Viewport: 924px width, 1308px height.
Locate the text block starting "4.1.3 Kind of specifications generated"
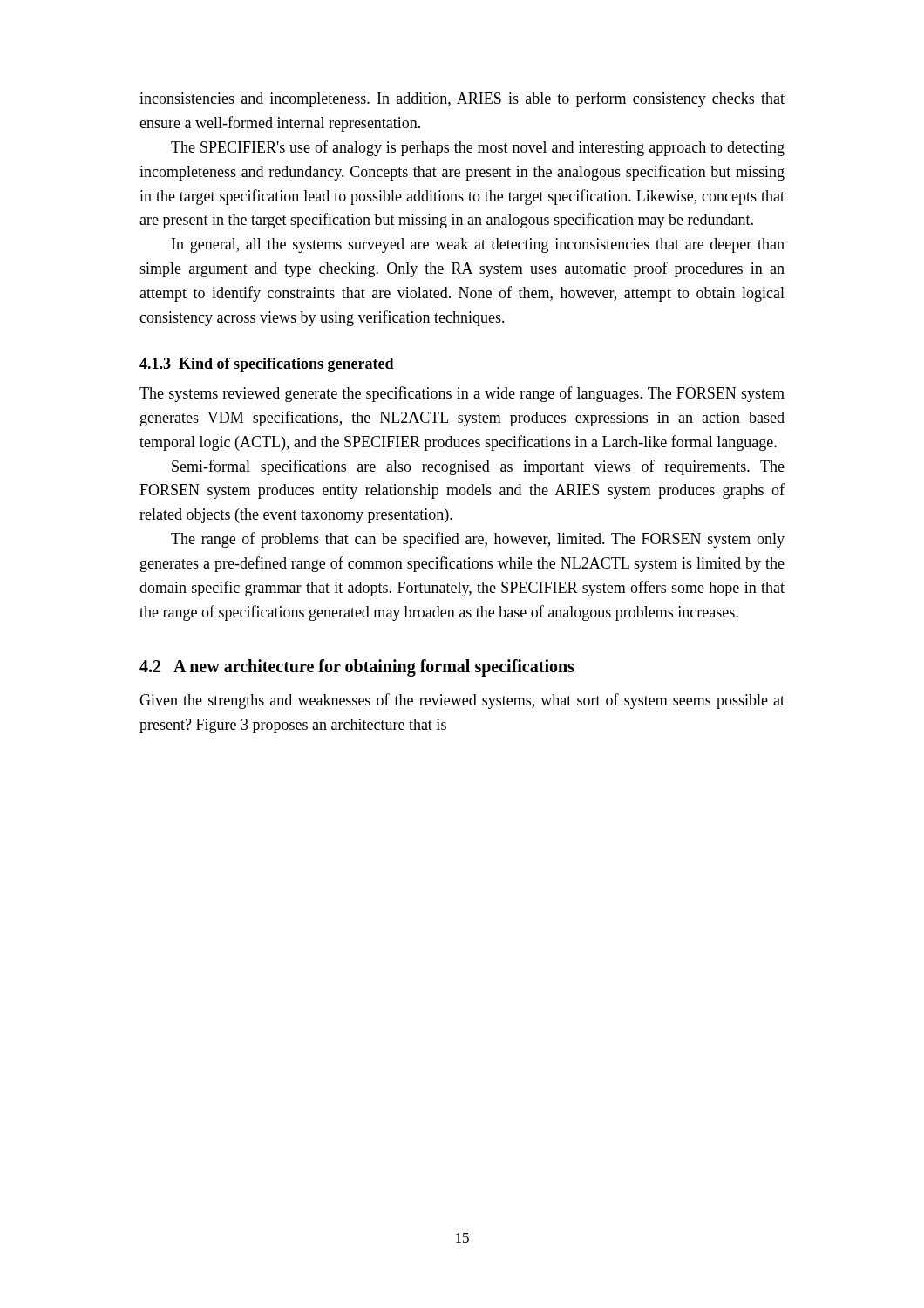[x=266, y=364]
